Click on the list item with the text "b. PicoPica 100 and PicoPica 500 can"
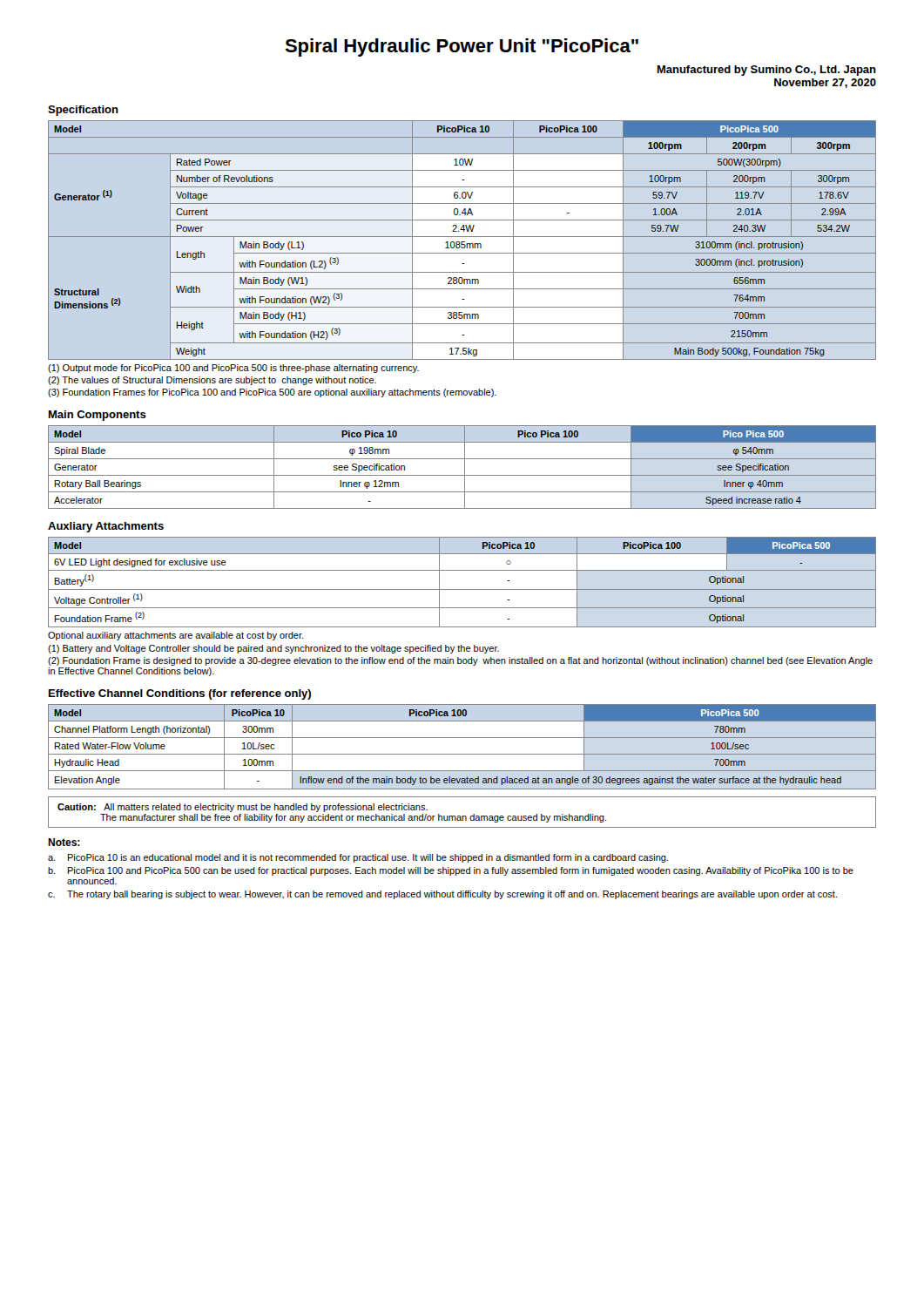 click(x=462, y=876)
